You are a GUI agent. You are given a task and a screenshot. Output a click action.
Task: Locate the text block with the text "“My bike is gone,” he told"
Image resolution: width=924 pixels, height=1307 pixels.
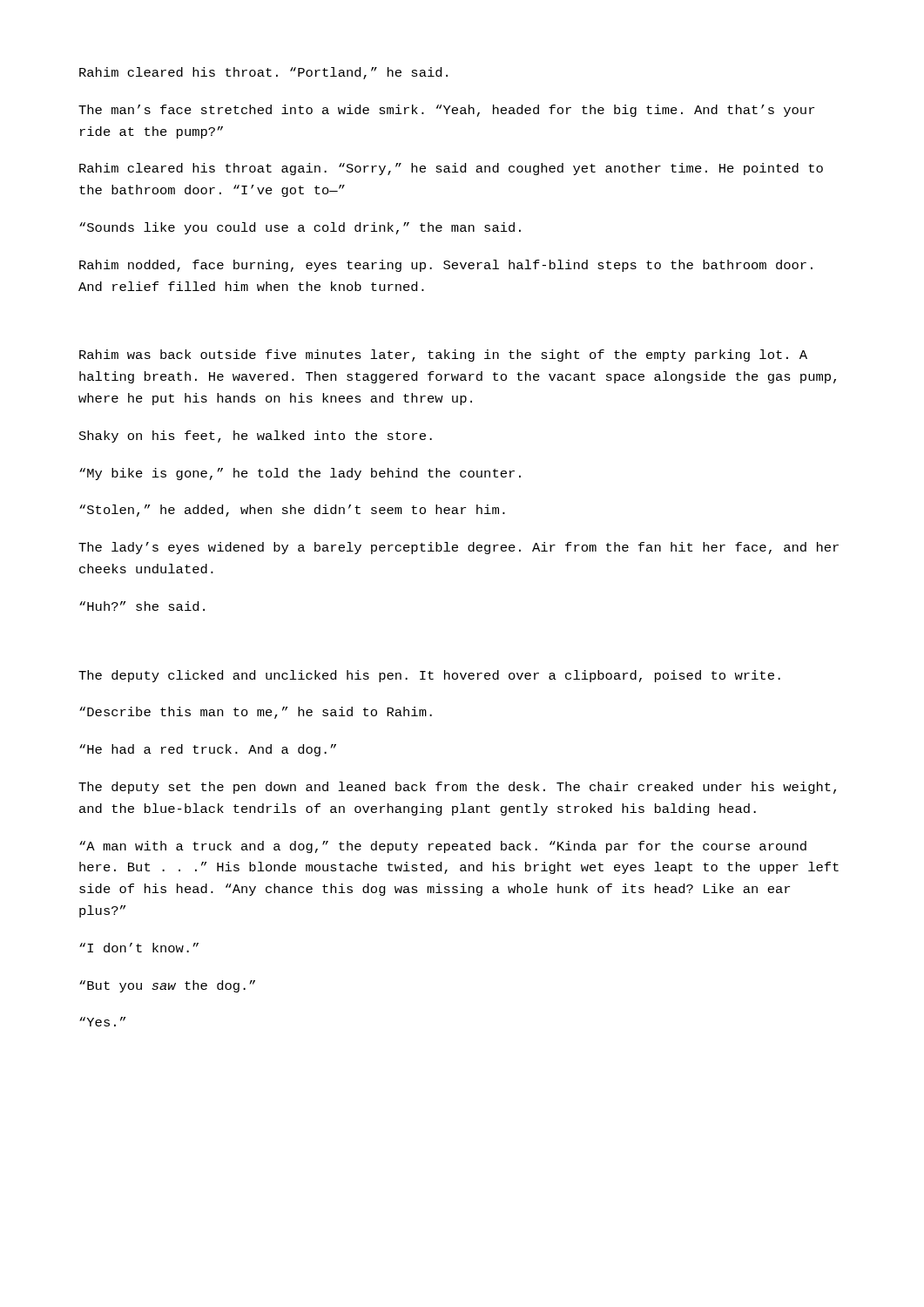tap(301, 474)
